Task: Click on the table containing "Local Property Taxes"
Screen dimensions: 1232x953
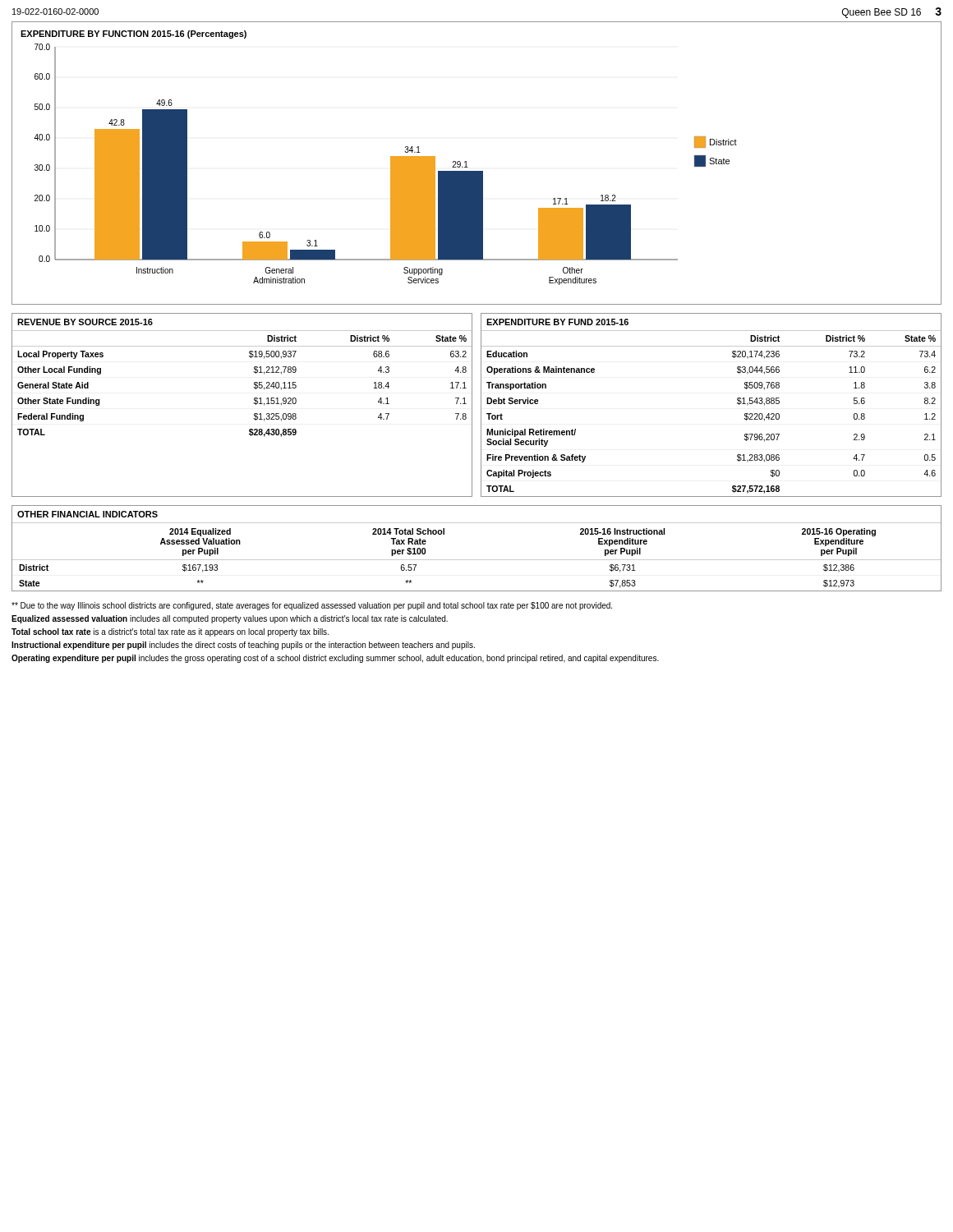Action: 242,405
